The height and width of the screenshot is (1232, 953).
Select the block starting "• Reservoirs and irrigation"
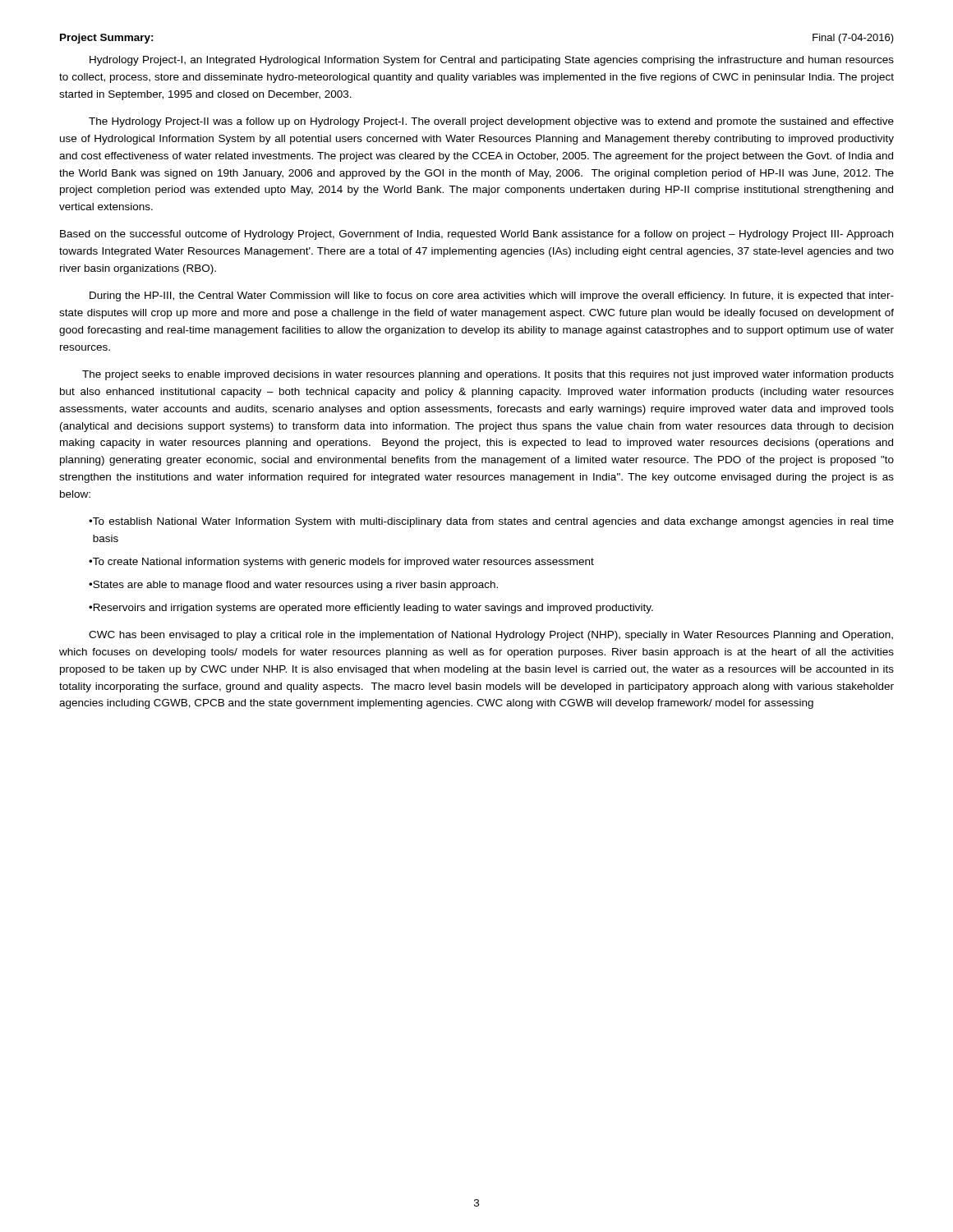click(476, 608)
